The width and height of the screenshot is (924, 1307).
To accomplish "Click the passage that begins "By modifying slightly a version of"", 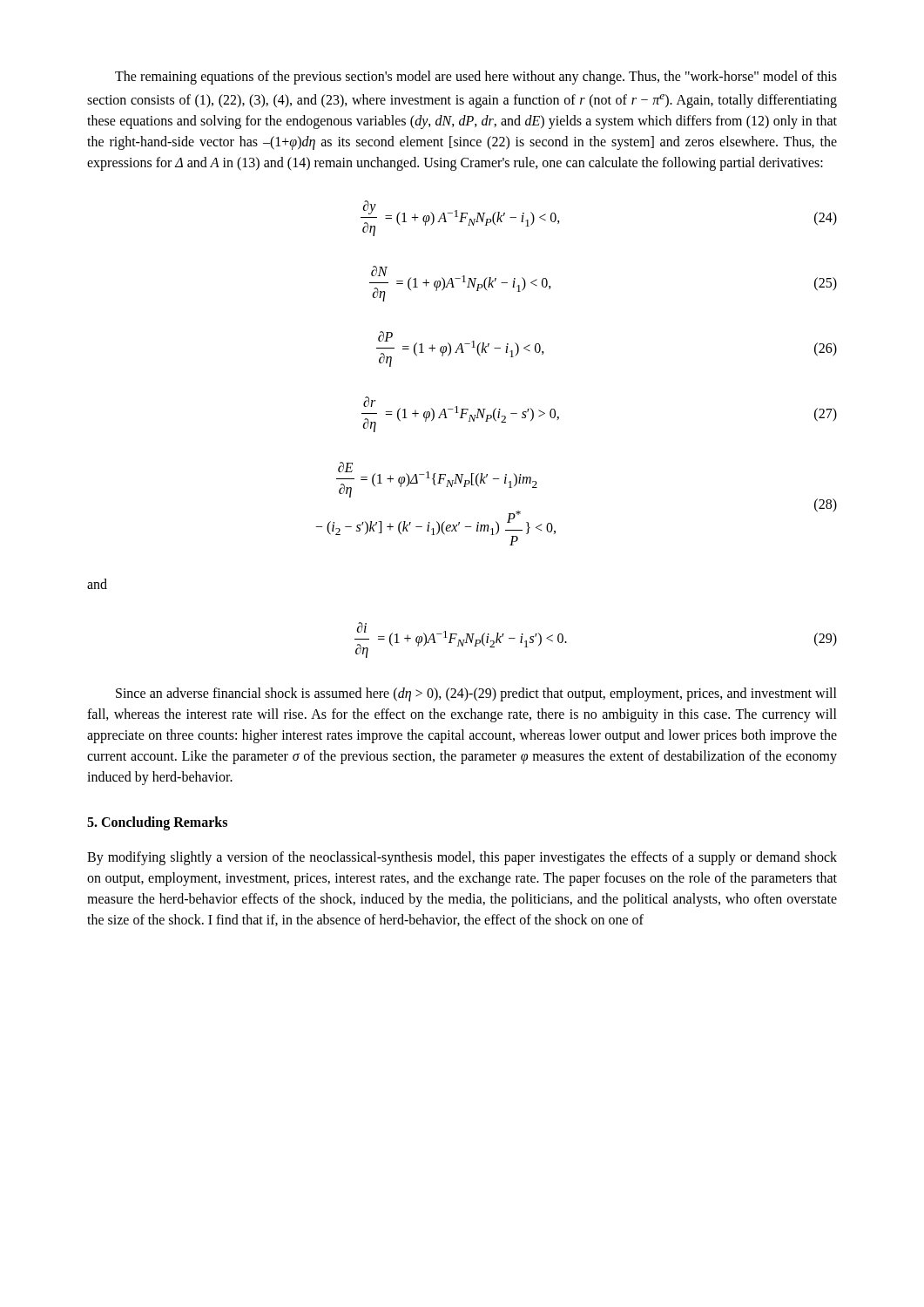I will point(462,888).
